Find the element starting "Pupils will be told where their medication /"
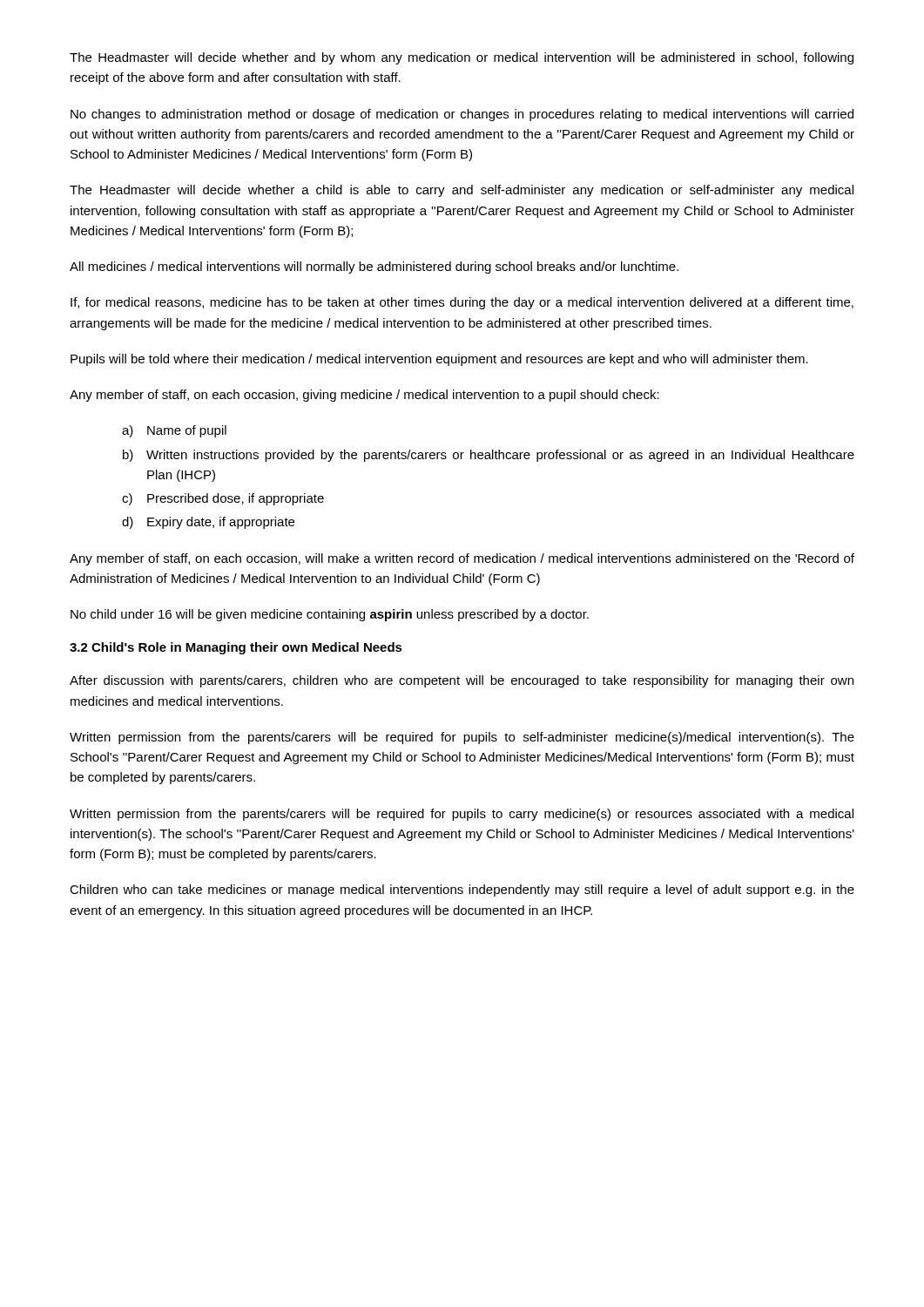This screenshot has width=924, height=1307. [x=439, y=358]
